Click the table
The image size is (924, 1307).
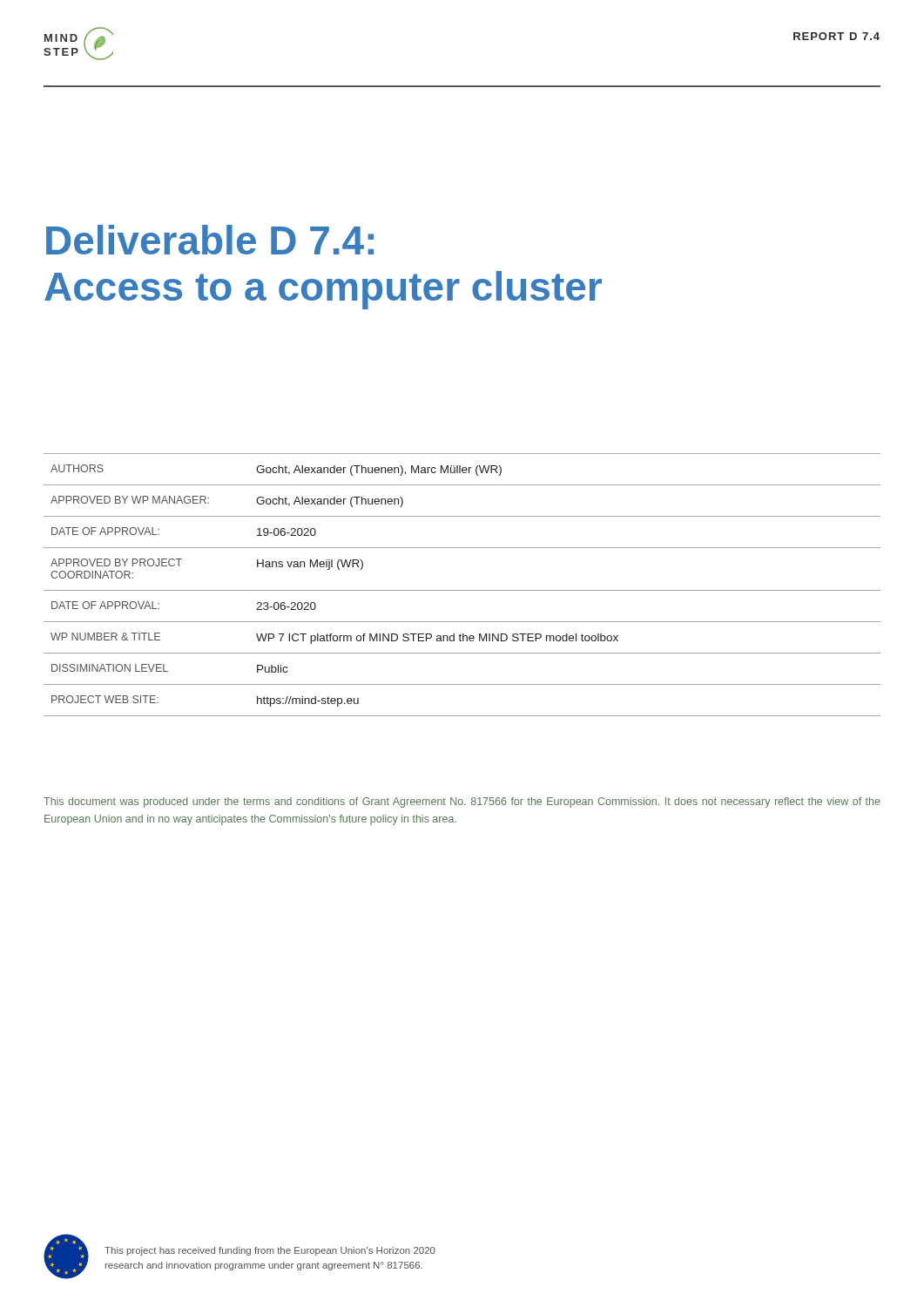pyautogui.click(x=462, y=585)
